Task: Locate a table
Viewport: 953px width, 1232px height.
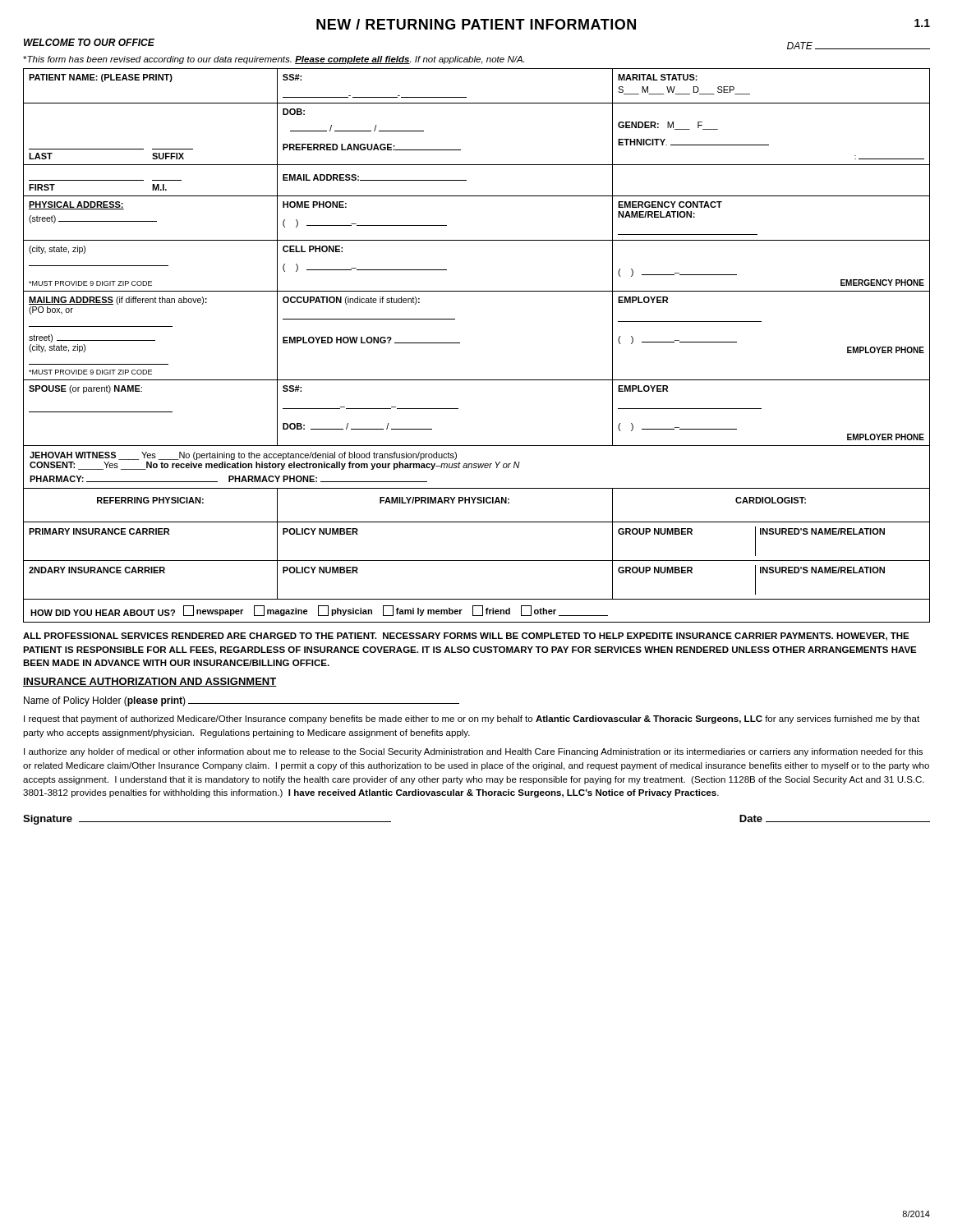Action: click(476, 345)
